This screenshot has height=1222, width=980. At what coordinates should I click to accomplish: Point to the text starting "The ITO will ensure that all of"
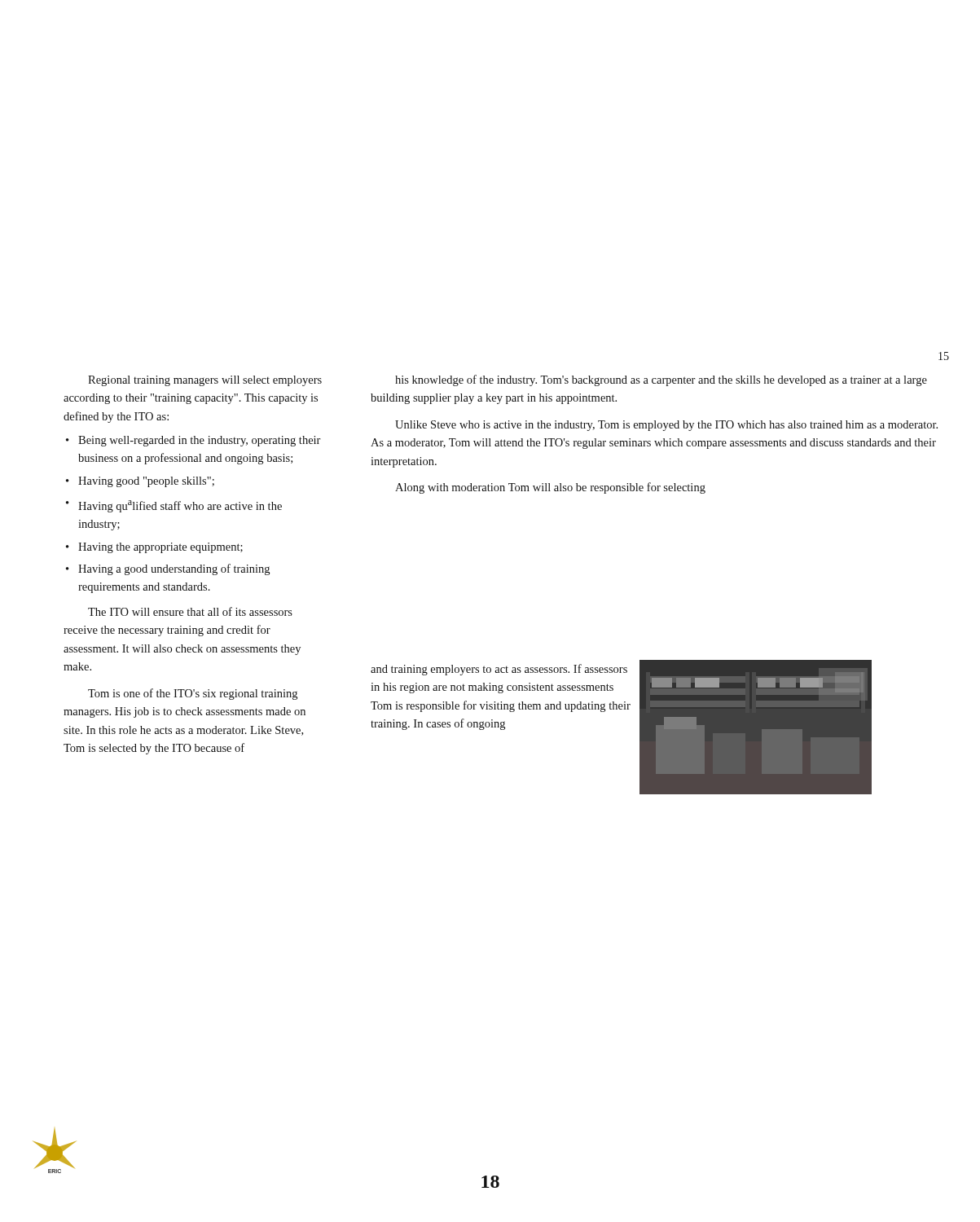194,680
